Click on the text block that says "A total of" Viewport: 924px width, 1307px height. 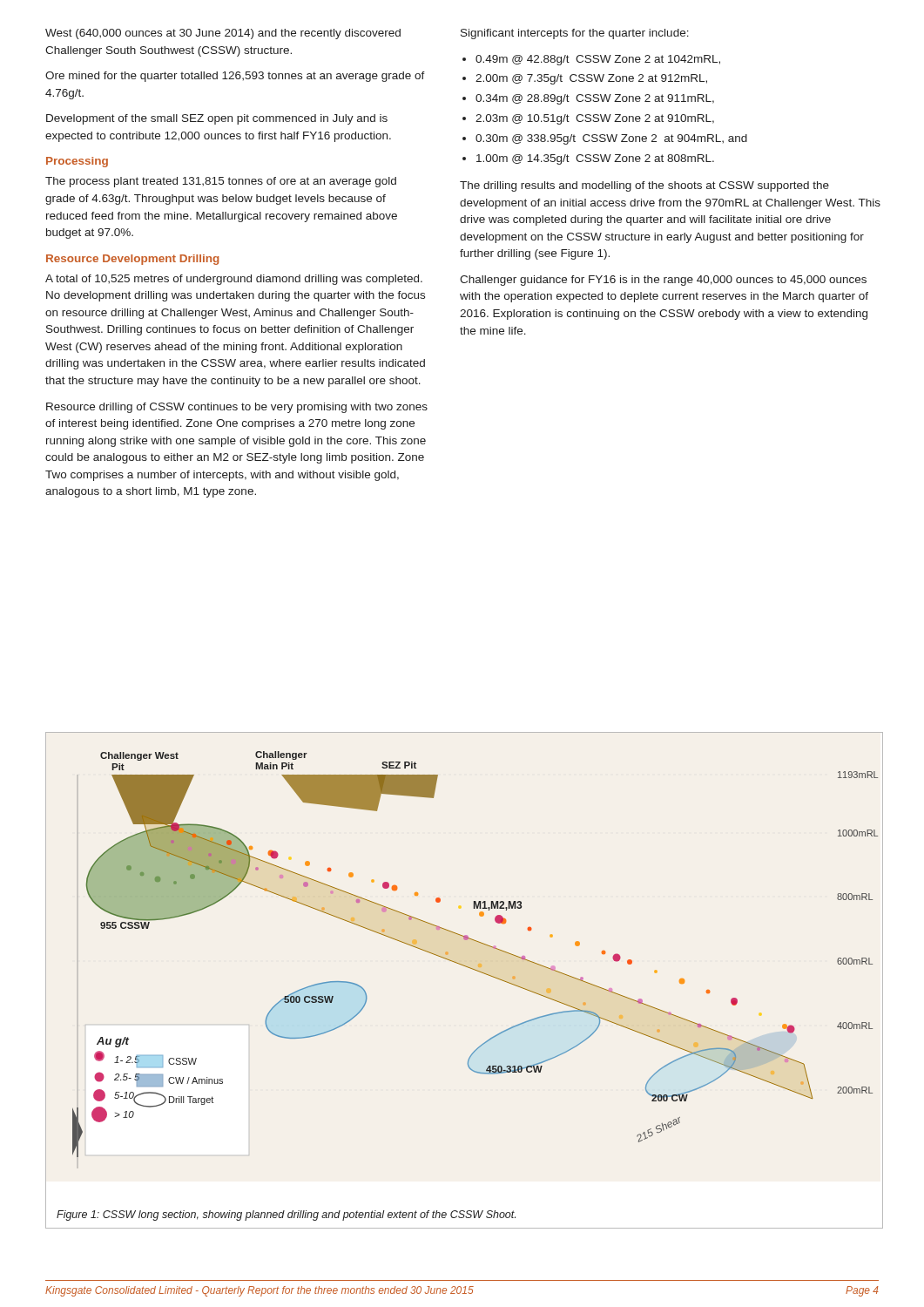pos(237,385)
